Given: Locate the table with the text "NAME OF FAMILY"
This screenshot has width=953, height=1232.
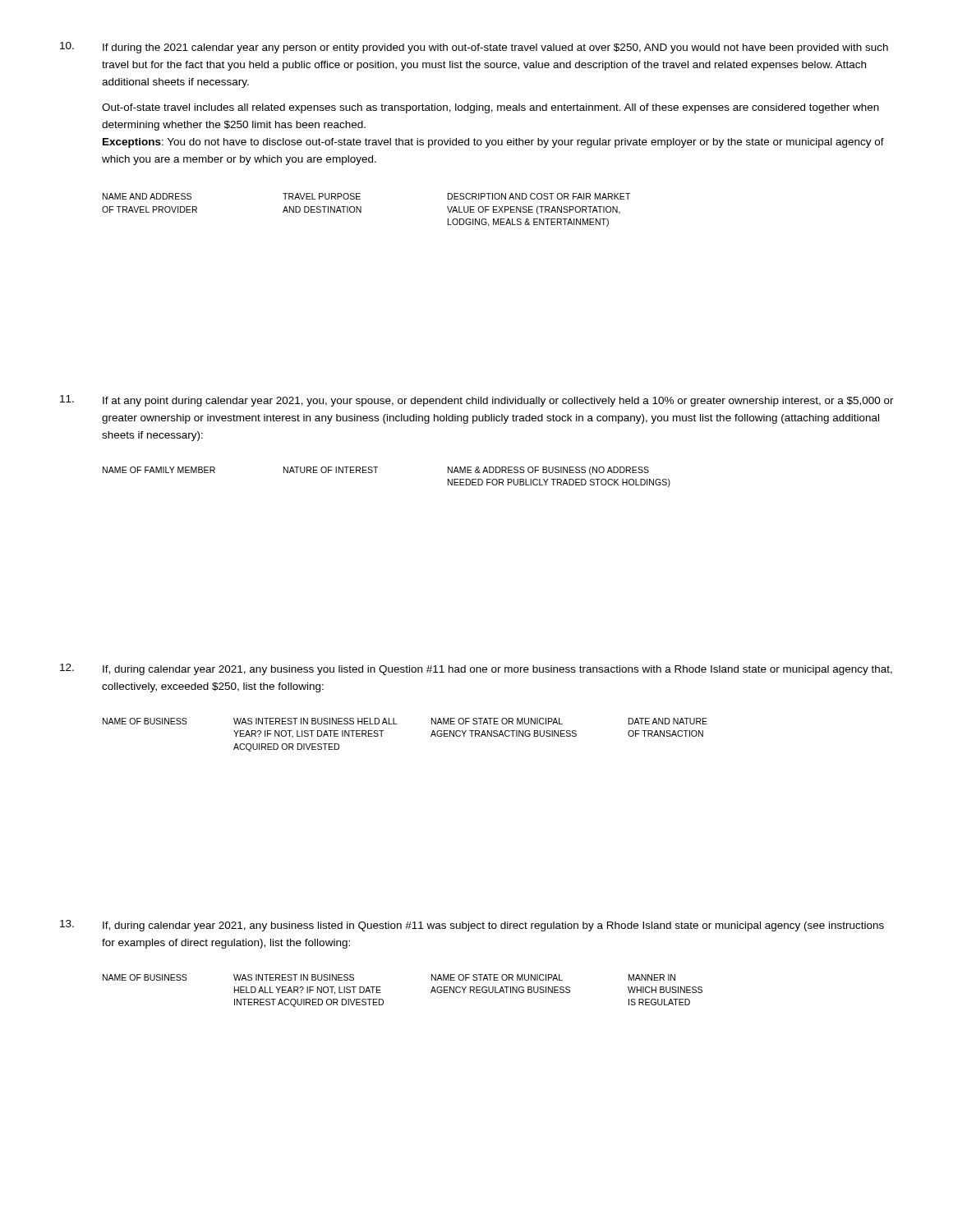Looking at the screenshot, I should click(x=498, y=476).
